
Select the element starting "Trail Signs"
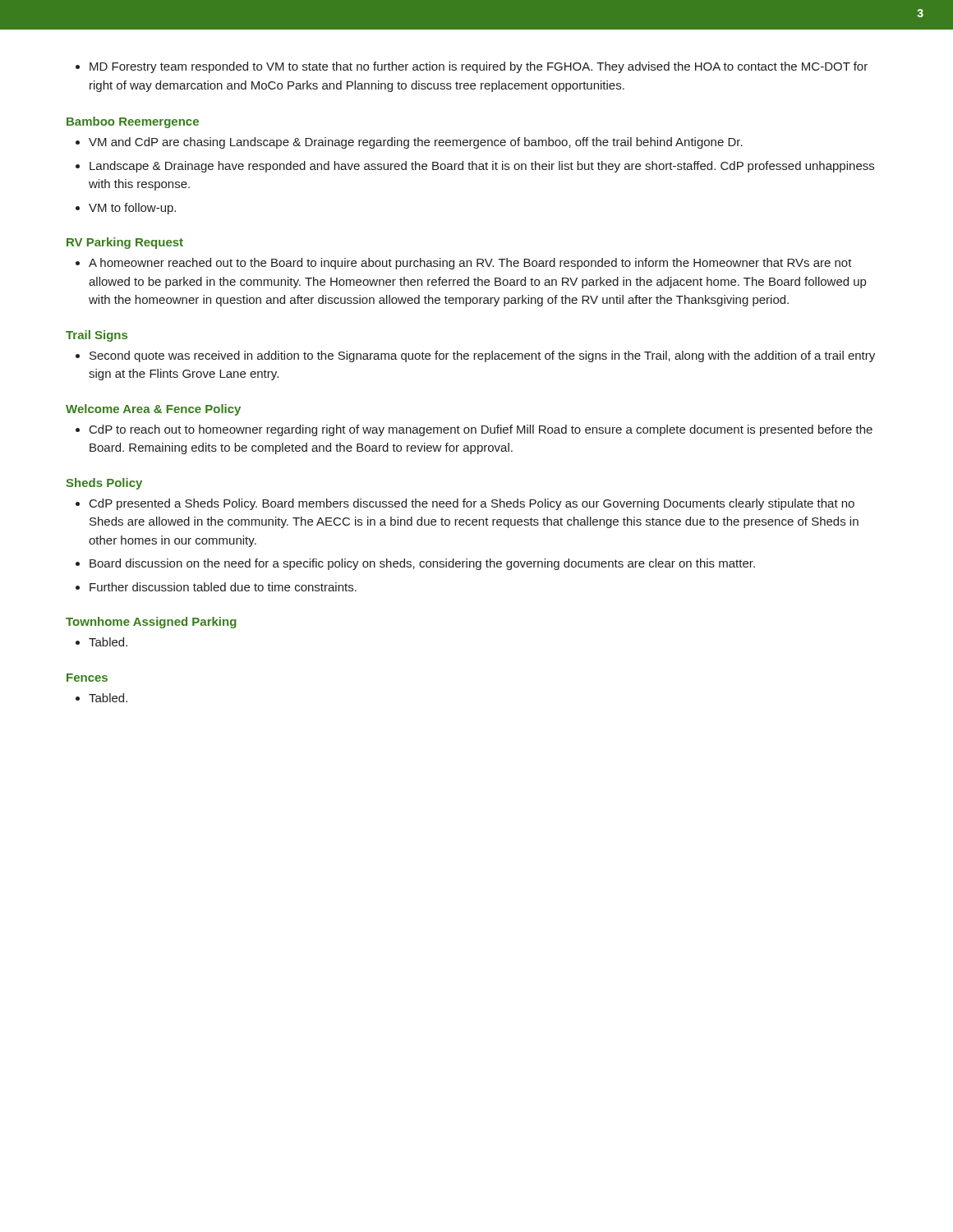click(x=97, y=334)
